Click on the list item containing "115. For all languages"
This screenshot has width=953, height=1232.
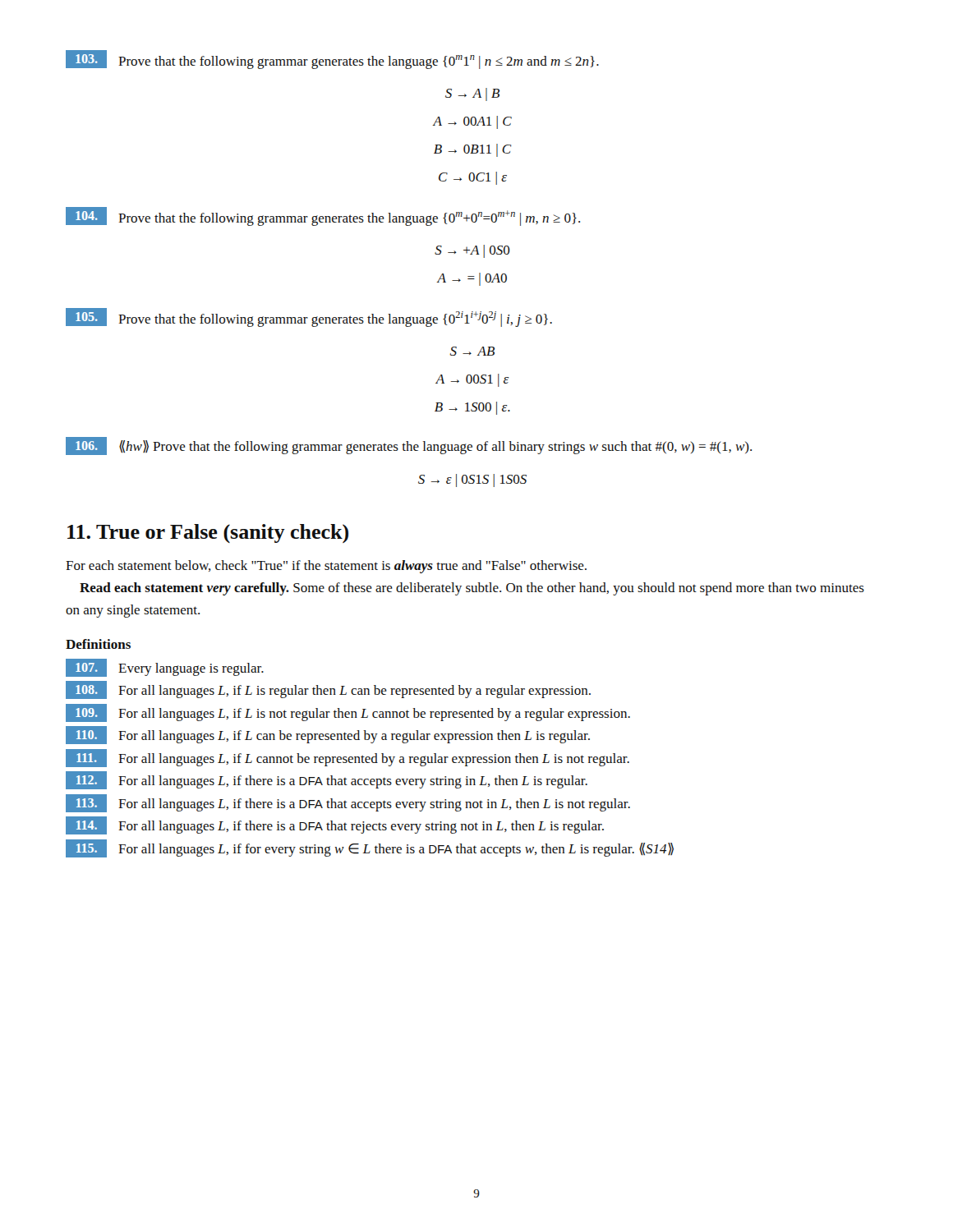click(472, 849)
